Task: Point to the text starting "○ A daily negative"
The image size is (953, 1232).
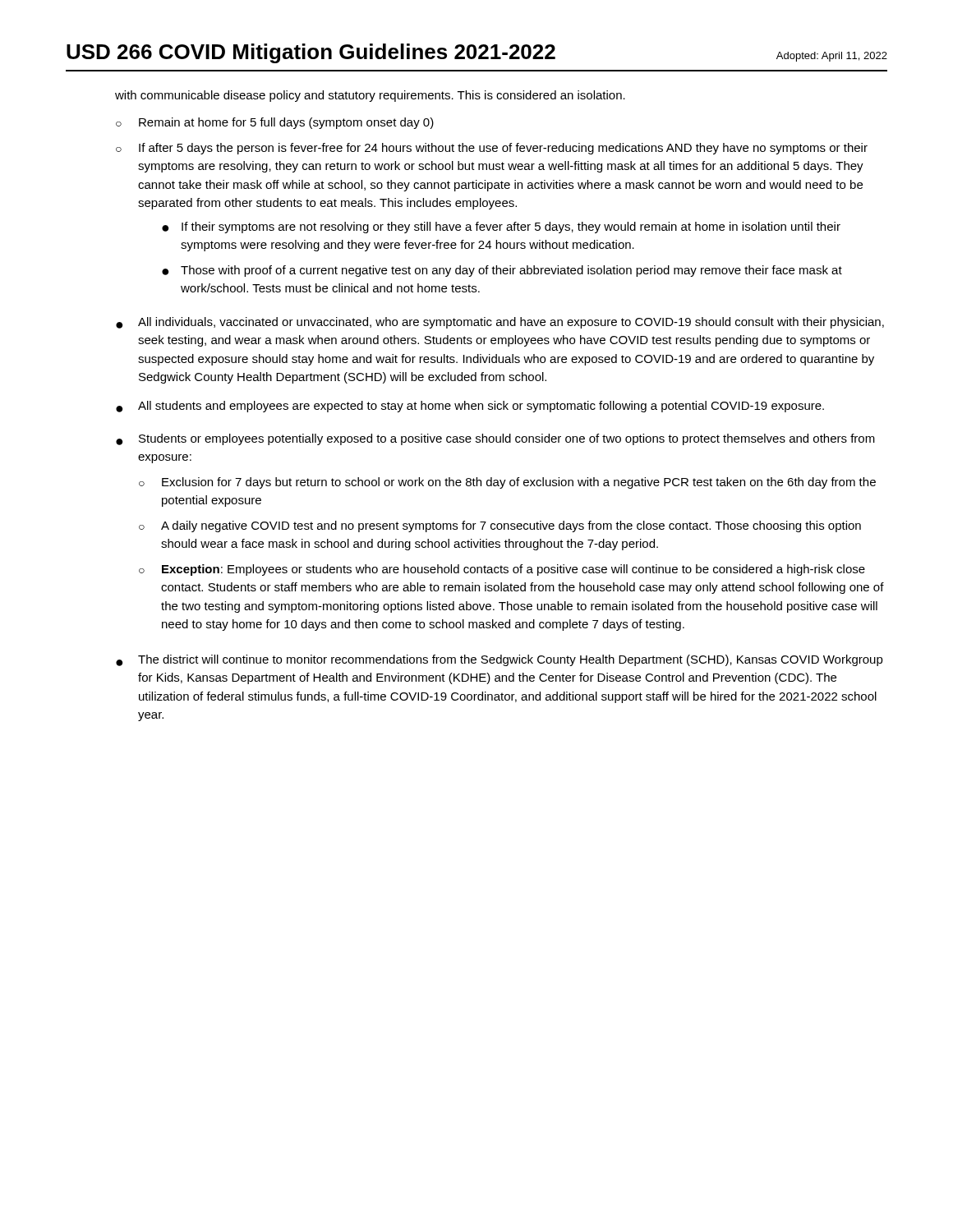Action: (x=513, y=535)
